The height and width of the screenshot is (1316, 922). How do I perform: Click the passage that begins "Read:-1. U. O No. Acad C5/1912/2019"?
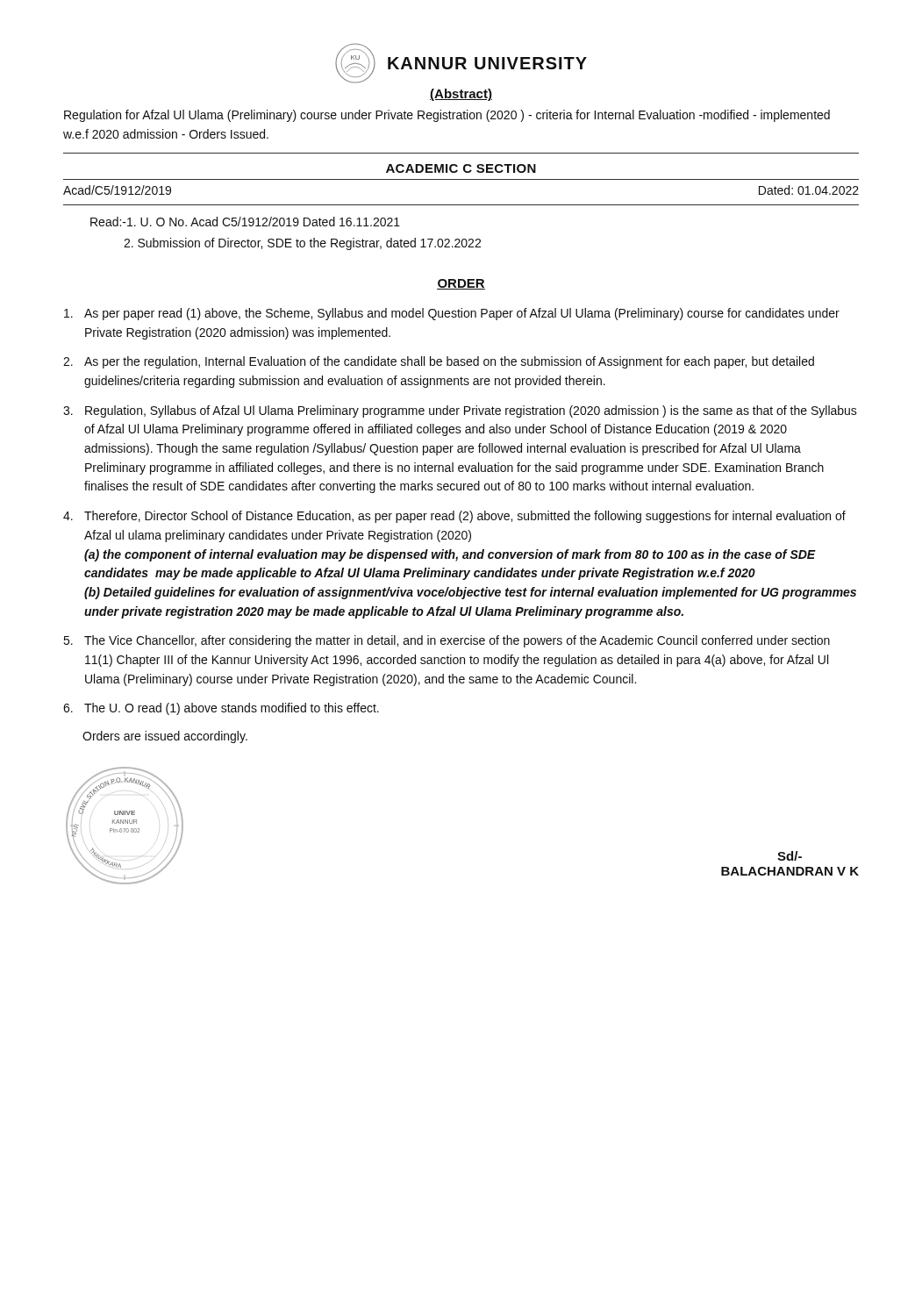coord(285,233)
